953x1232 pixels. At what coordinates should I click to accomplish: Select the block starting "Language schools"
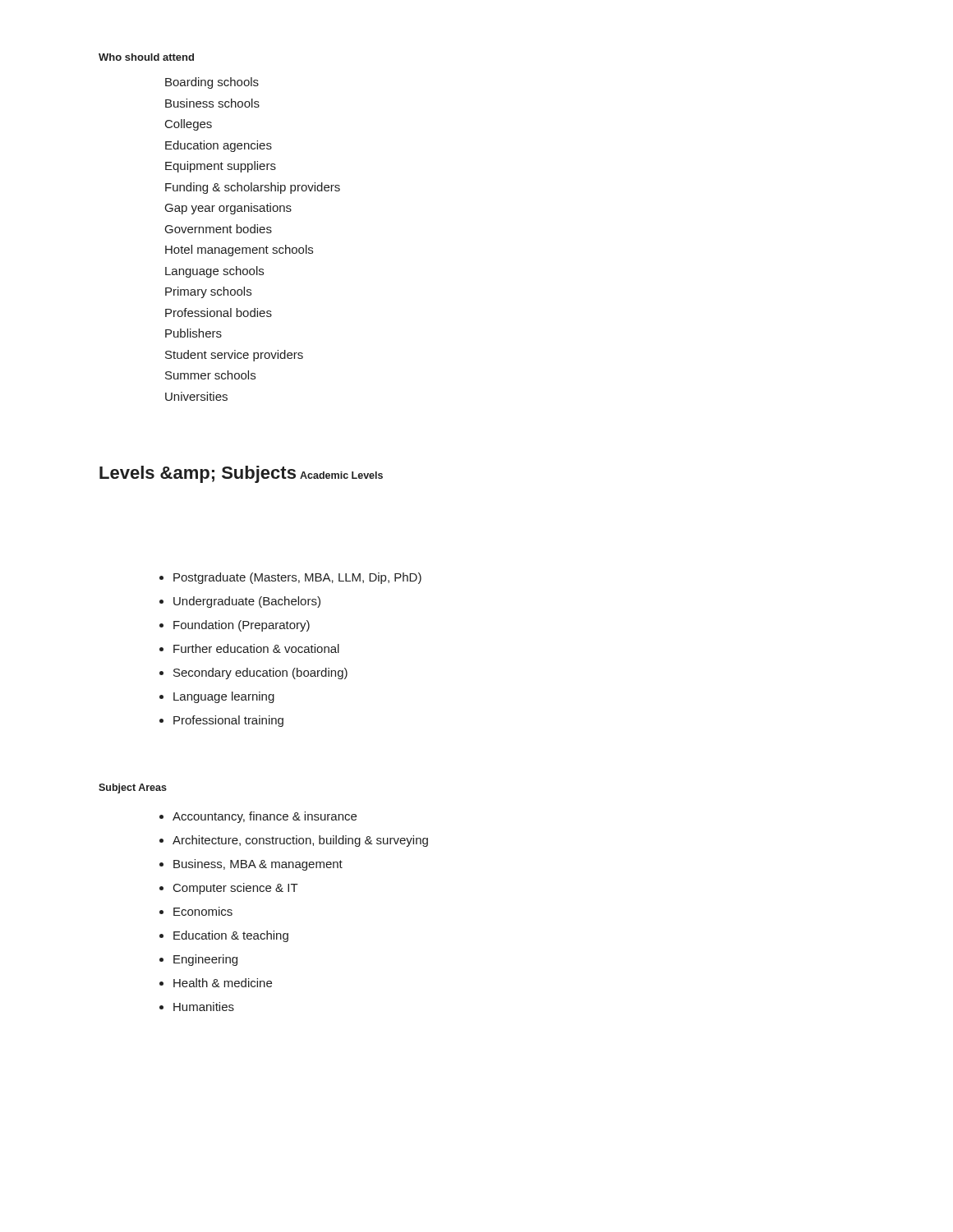point(214,270)
